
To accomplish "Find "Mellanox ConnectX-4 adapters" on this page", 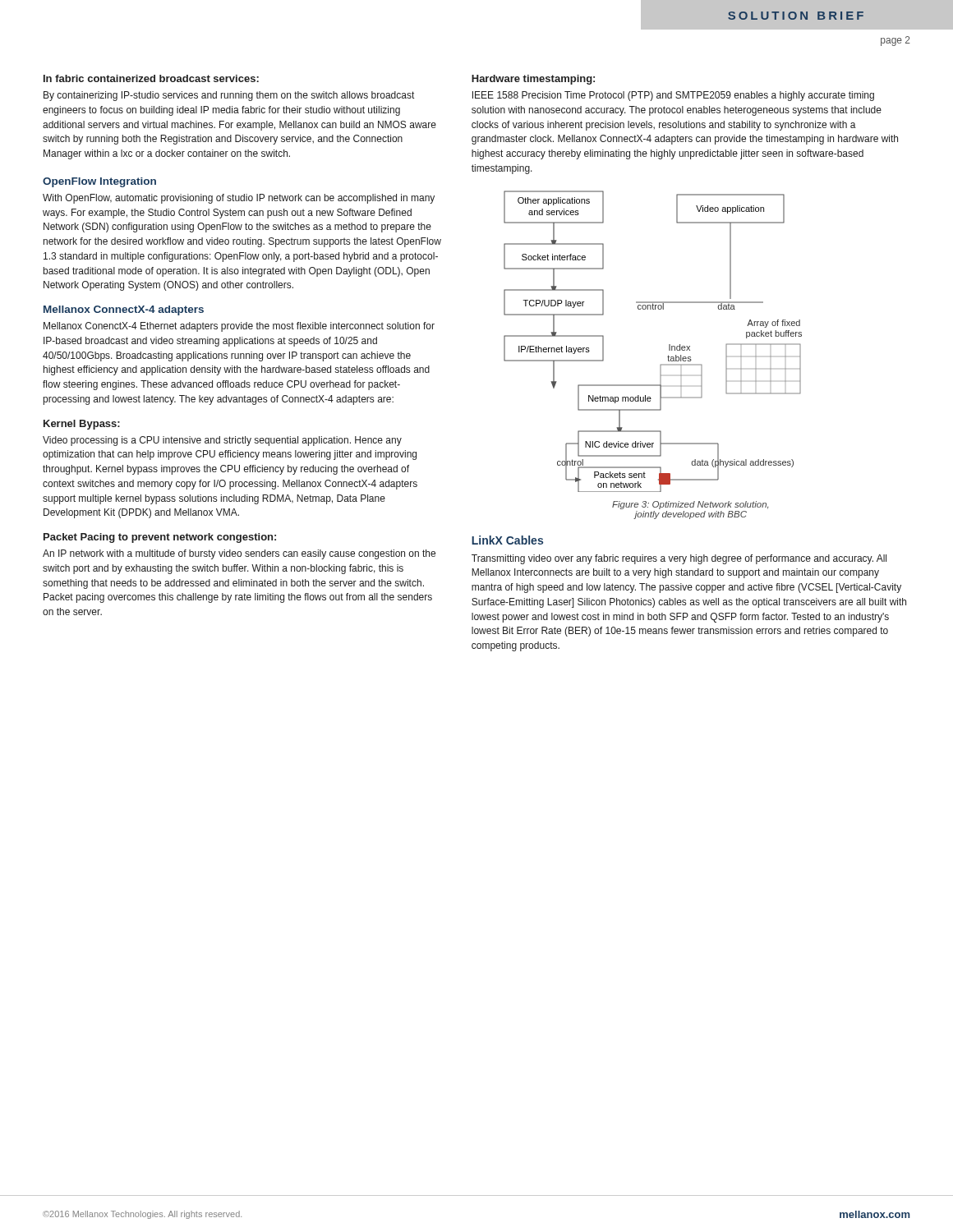I will [123, 309].
